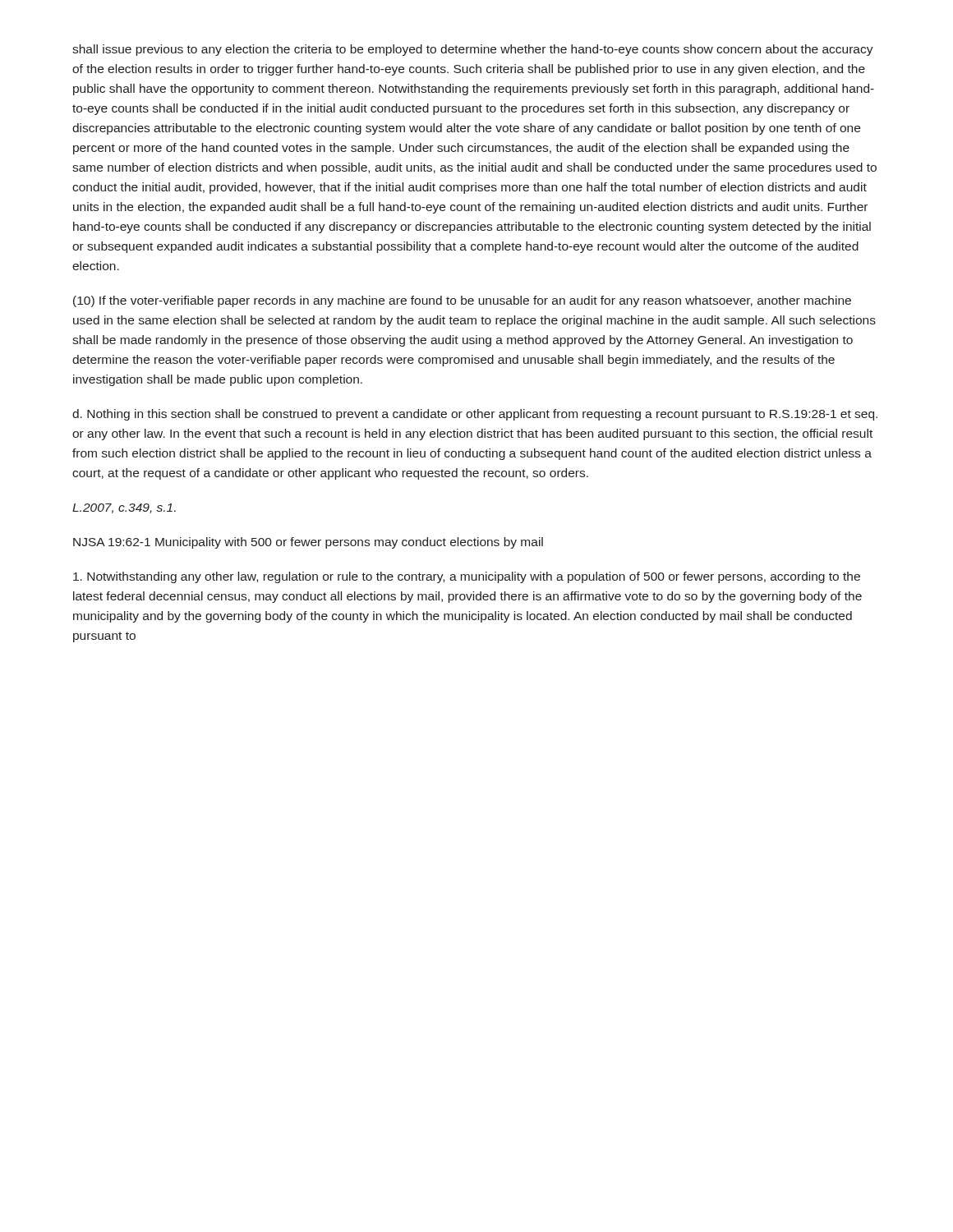The height and width of the screenshot is (1232, 953).
Task: Locate the block starting "L.2007, c.349, s.1."
Action: point(125,507)
